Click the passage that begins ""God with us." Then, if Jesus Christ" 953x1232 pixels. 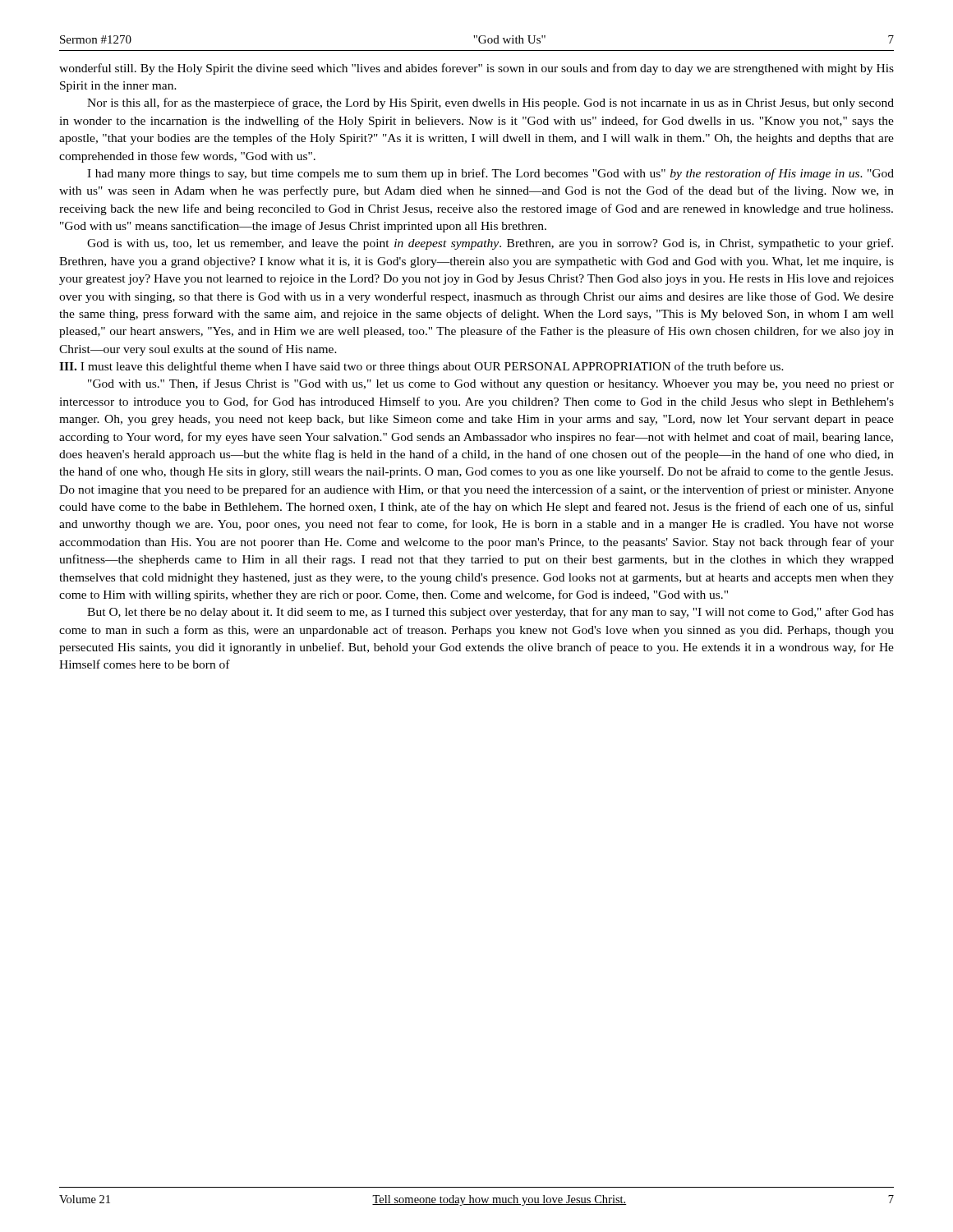(x=476, y=489)
